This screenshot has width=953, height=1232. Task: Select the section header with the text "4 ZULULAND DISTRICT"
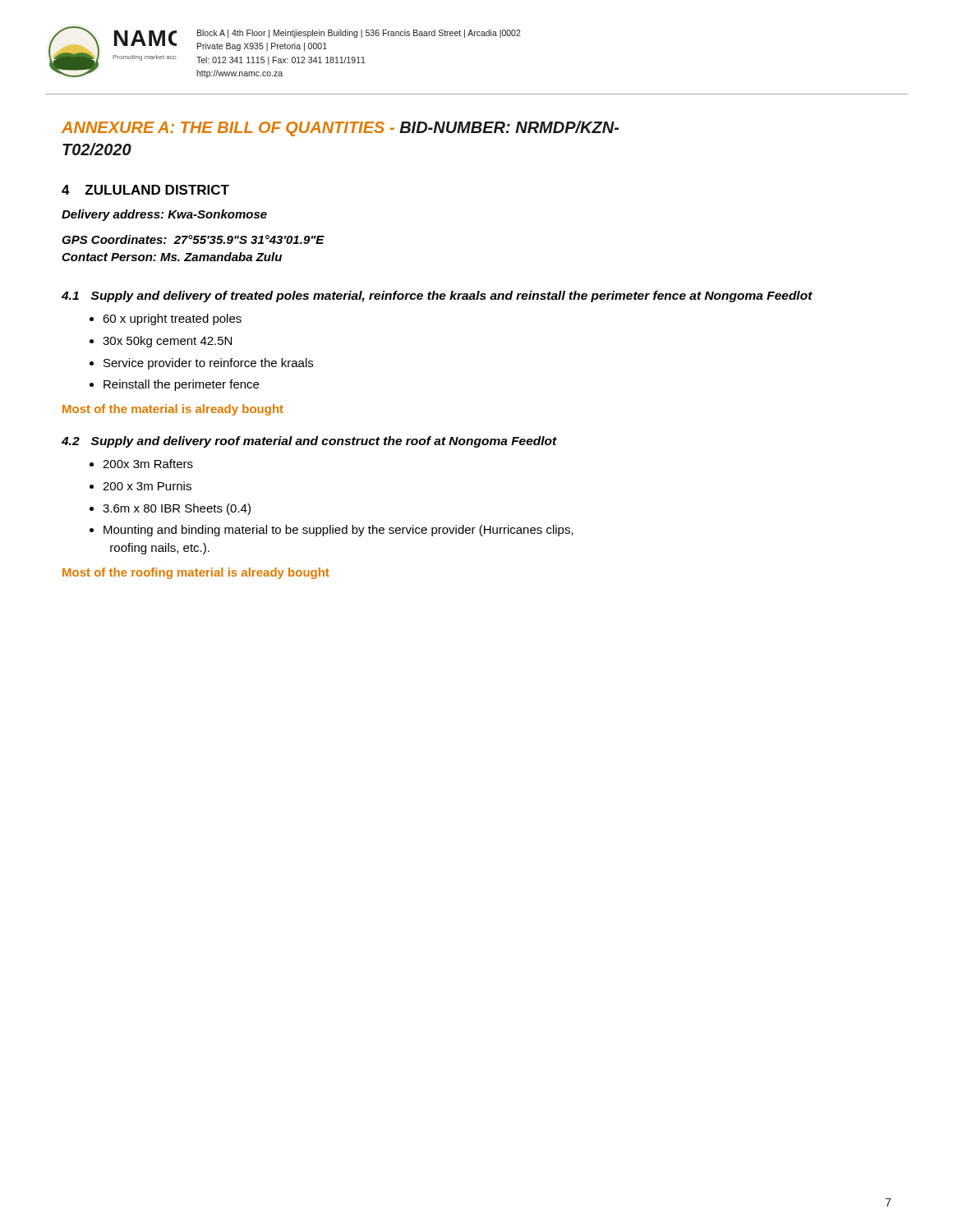click(x=145, y=190)
